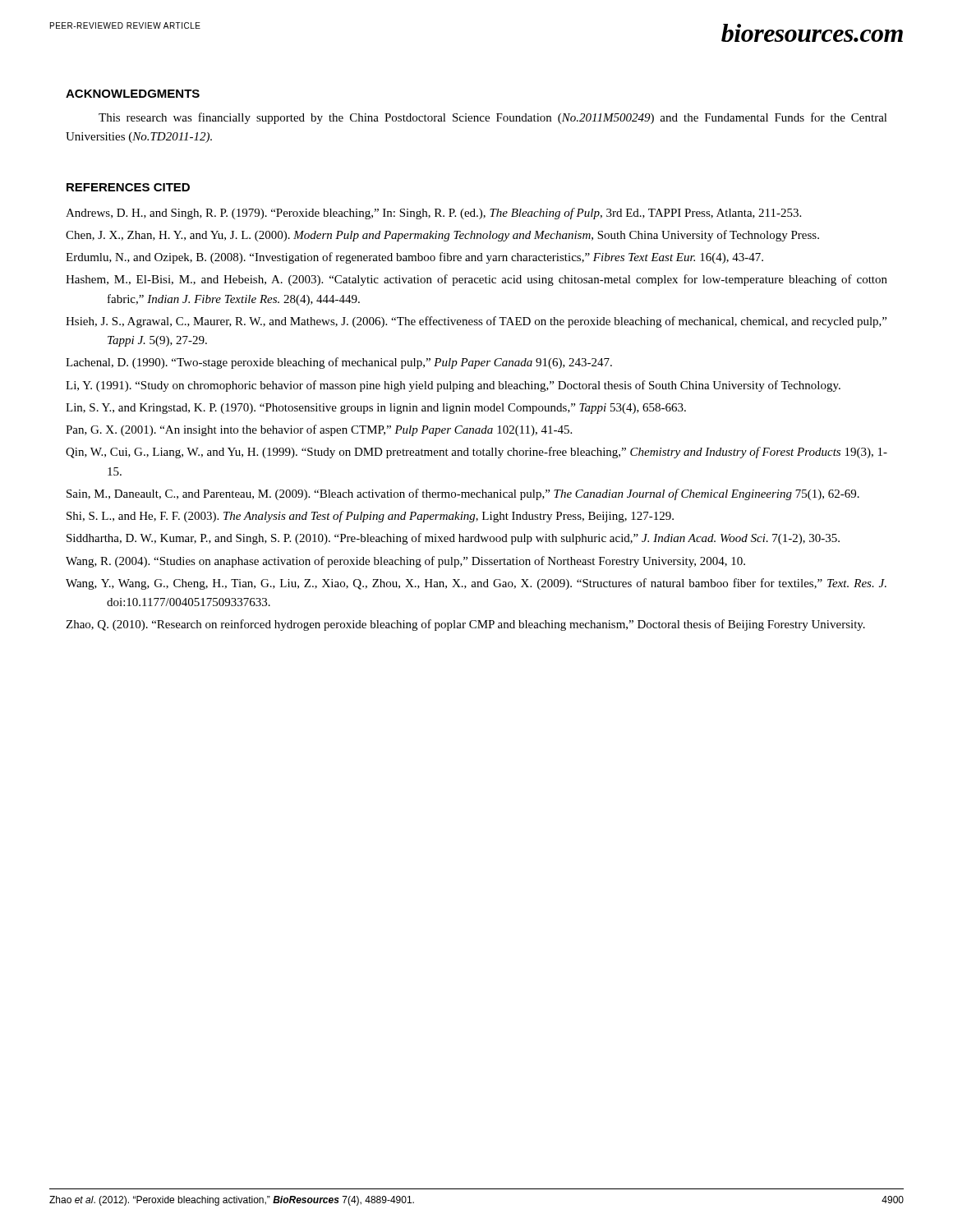Find the list item containing "Hsieh, J. S., Agrawal, C., Maurer,"
The height and width of the screenshot is (1232, 953).
pos(476,330)
